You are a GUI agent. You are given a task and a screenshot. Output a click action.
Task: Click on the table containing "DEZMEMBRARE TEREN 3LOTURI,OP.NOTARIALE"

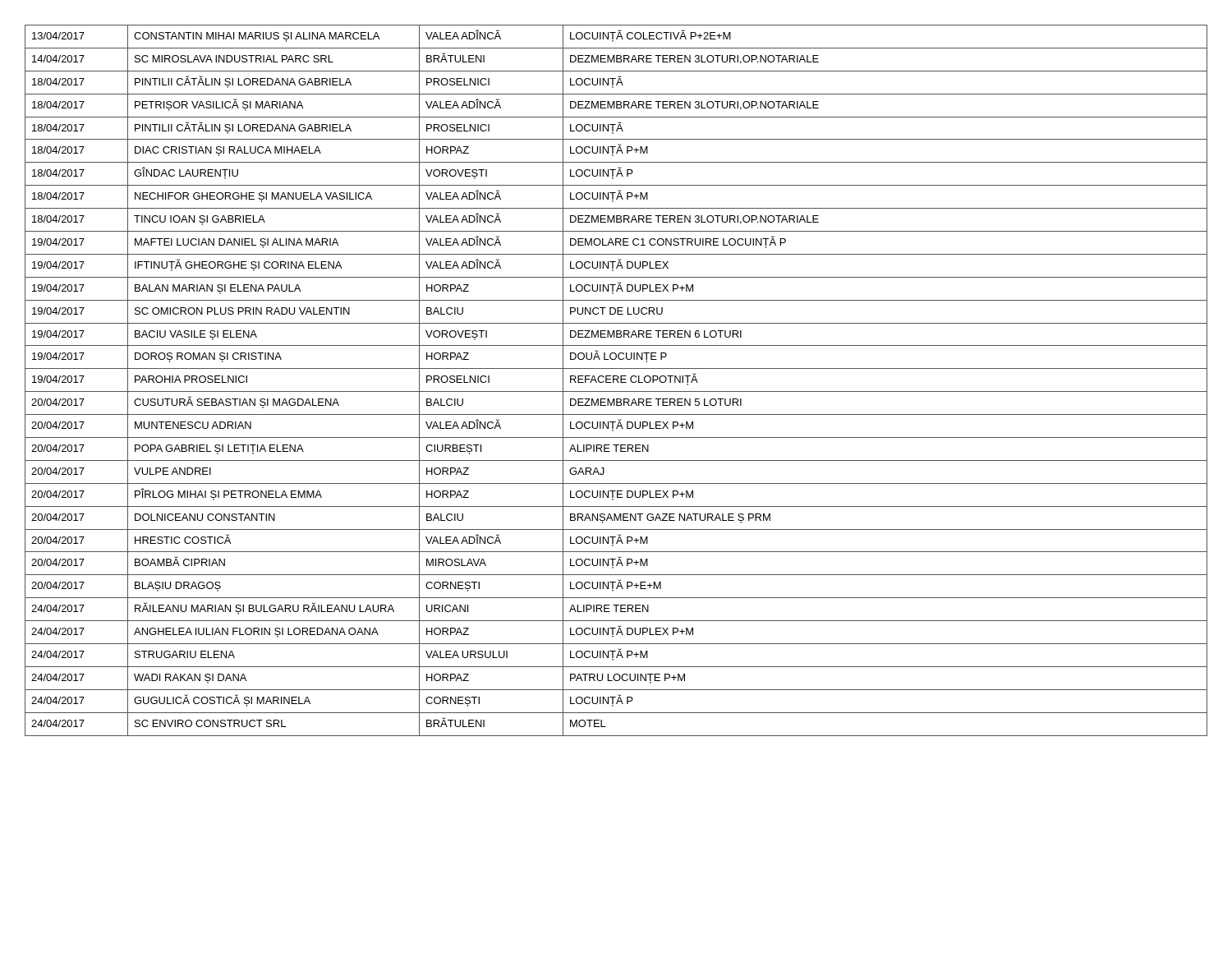(x=616, y=380)
